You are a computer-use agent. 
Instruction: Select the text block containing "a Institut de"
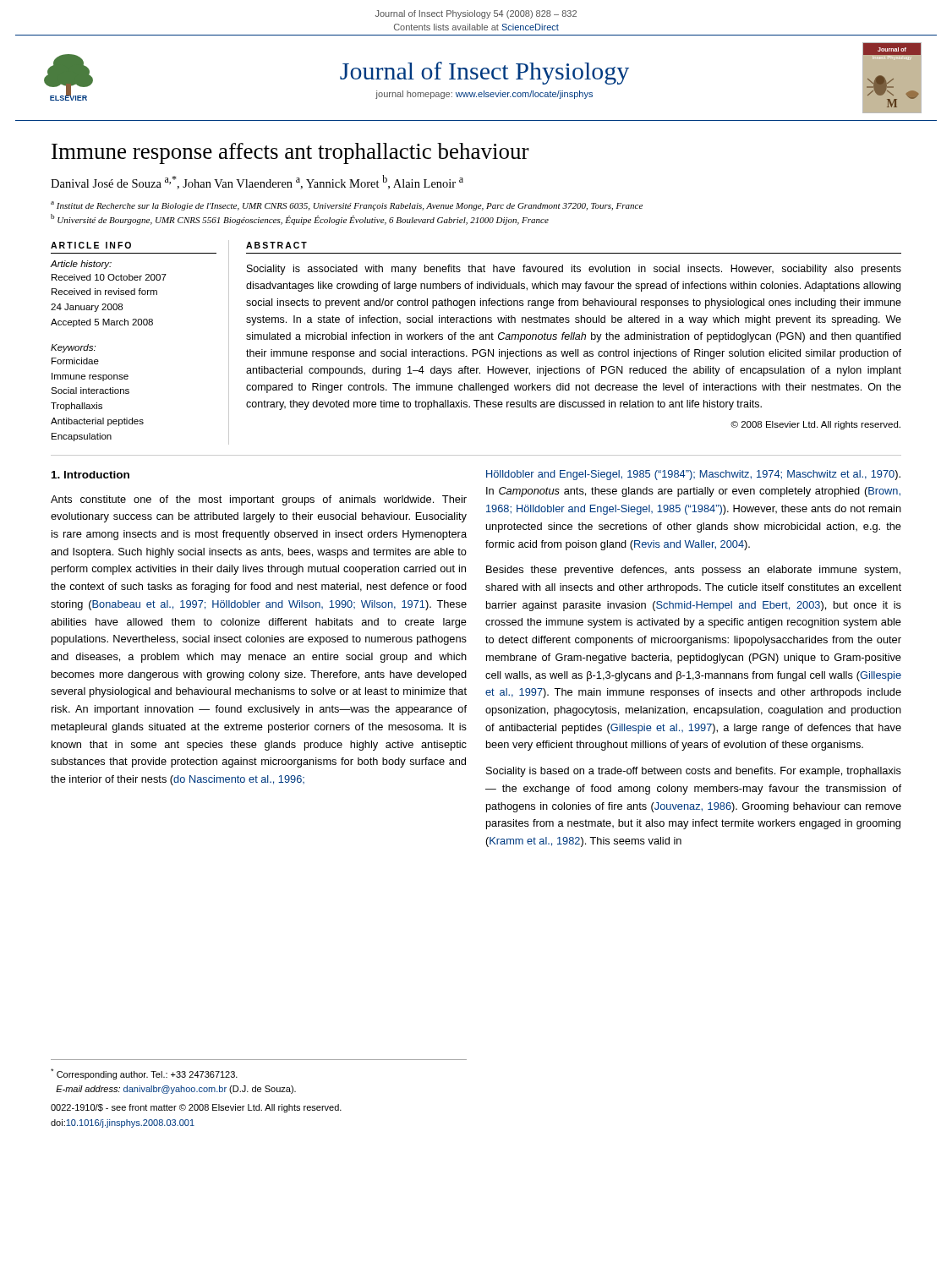pyautogui.click(x=347, y=204)
